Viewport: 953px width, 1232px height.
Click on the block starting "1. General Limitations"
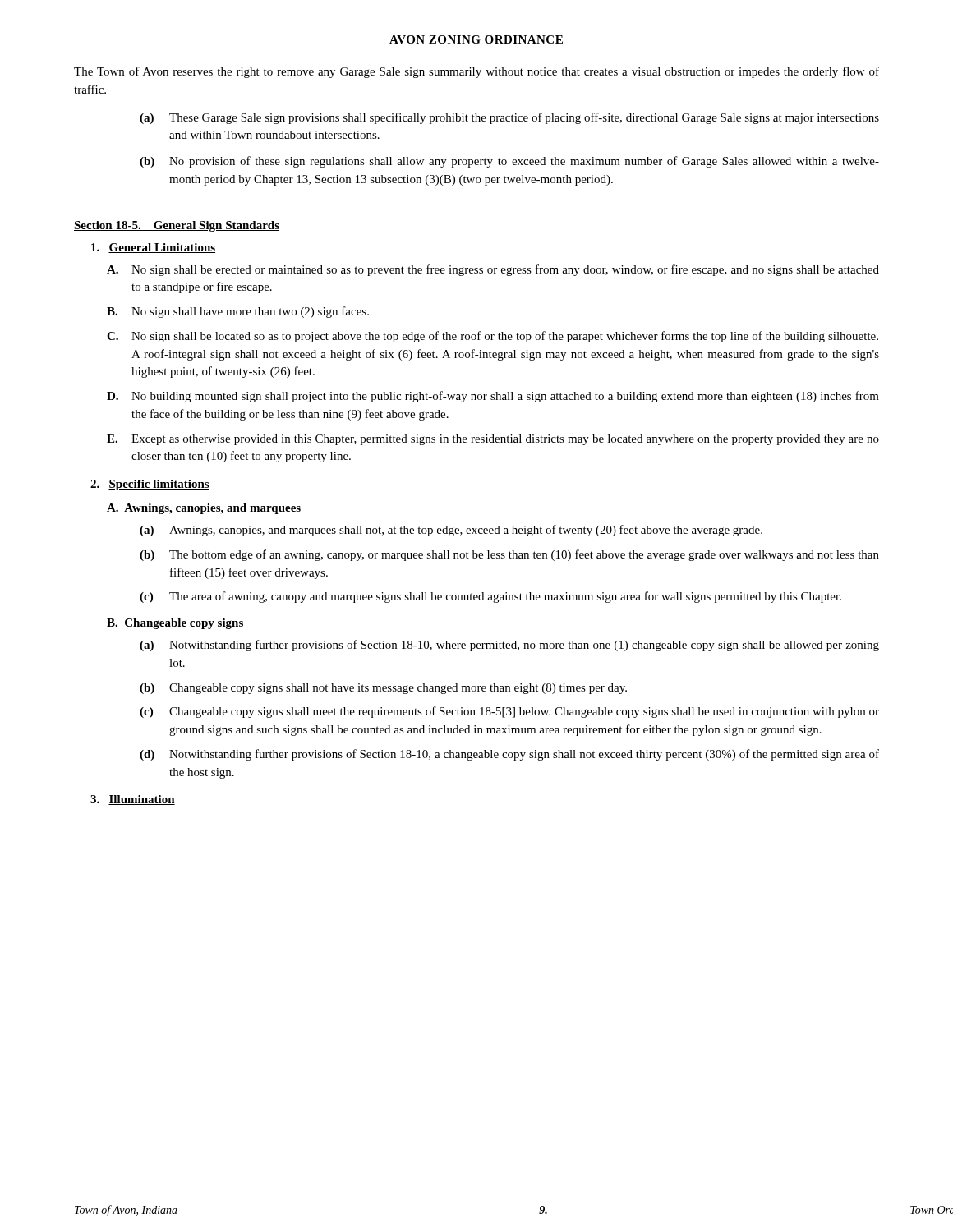click(x=153, y=247)
